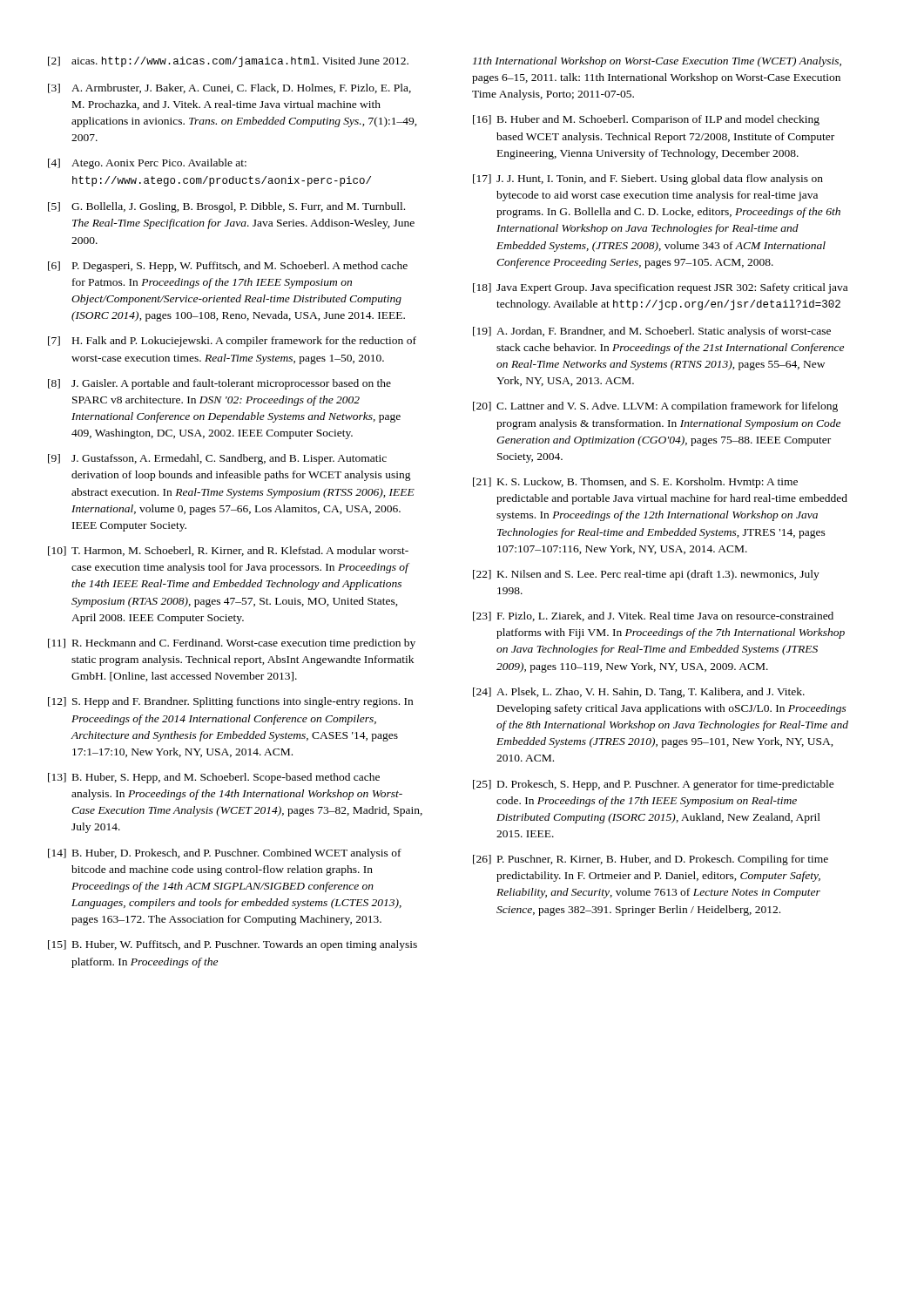The image size is (924, 1307).
Task: Locate the element starting "[12] S. Hepp and F. Brandner. Splitting"
Action: (x=235, y=726)
